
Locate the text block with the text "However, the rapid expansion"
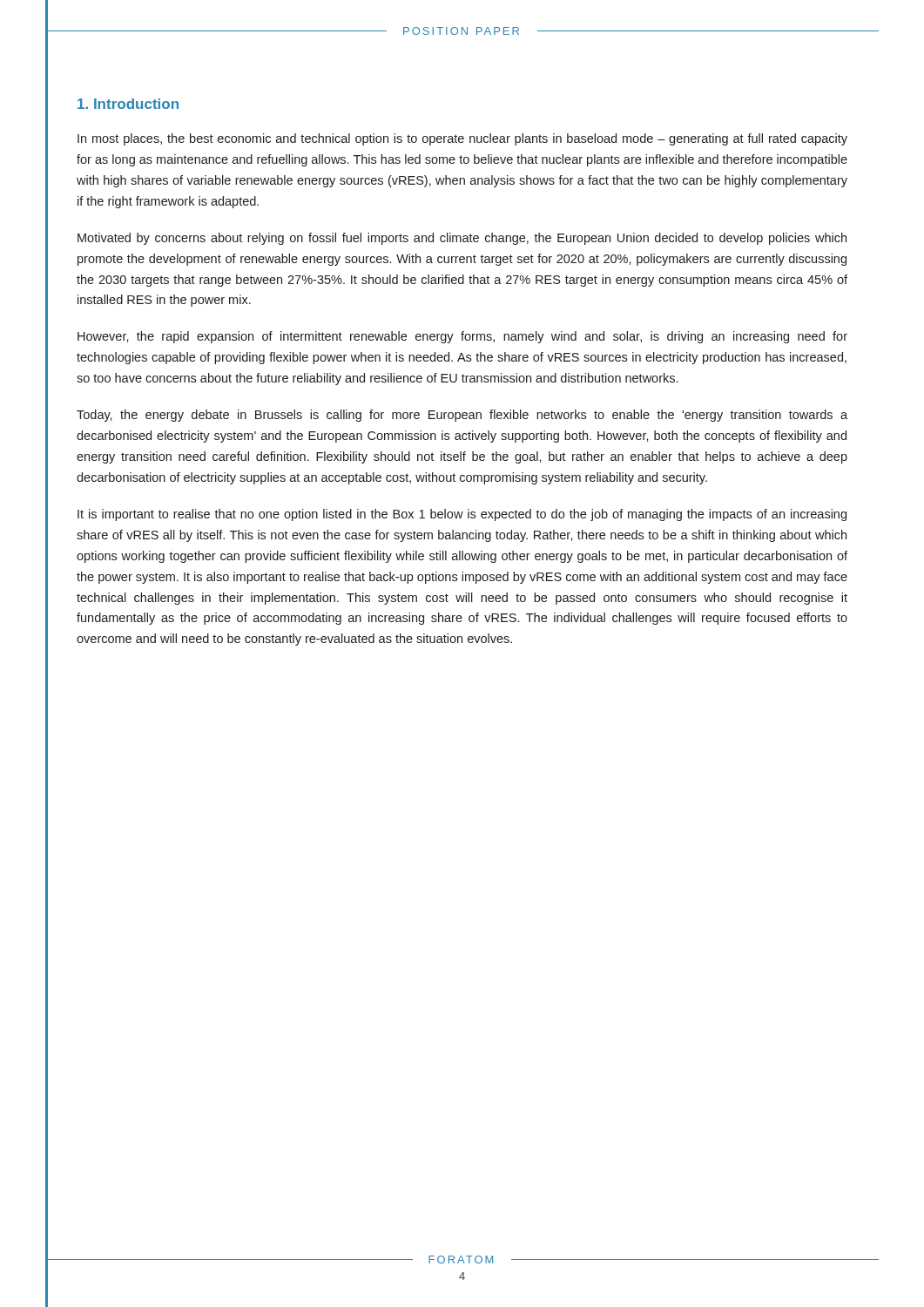click(x=462, y=358)
